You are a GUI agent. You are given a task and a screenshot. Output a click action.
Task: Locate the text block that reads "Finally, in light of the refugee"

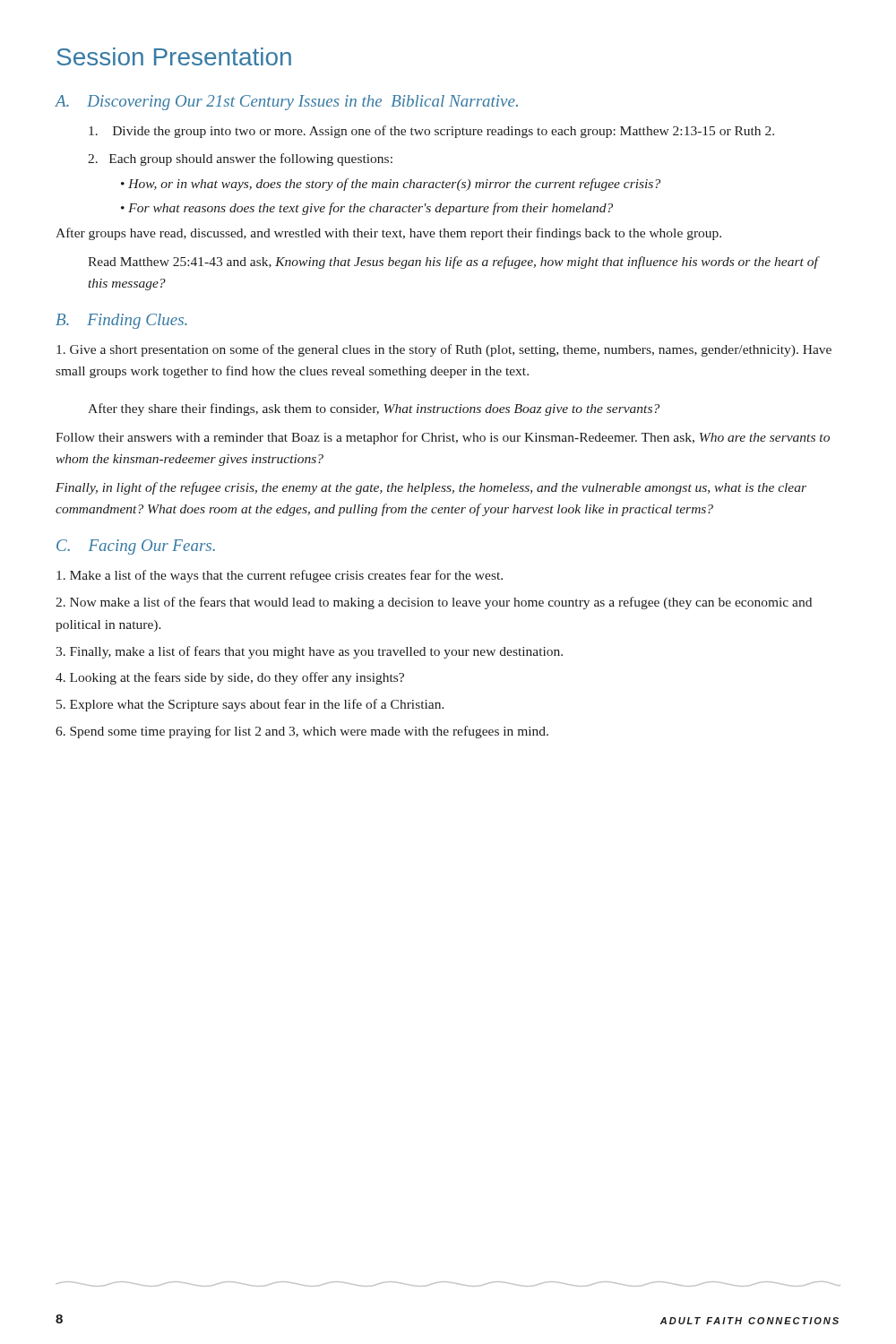point(431,498)
